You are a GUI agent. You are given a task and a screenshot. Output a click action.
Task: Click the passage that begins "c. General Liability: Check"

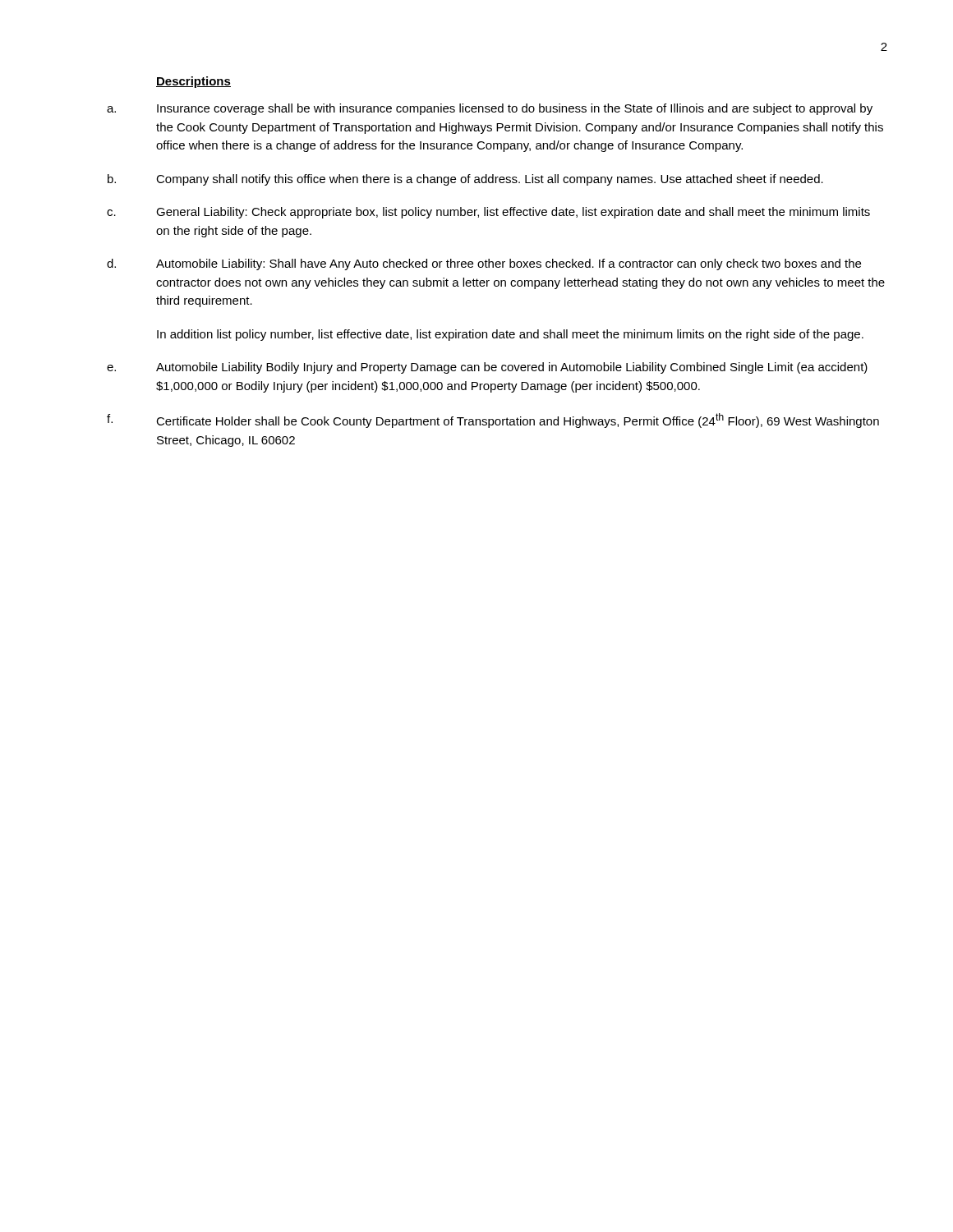pyautogui.click(x=497, y=221)
